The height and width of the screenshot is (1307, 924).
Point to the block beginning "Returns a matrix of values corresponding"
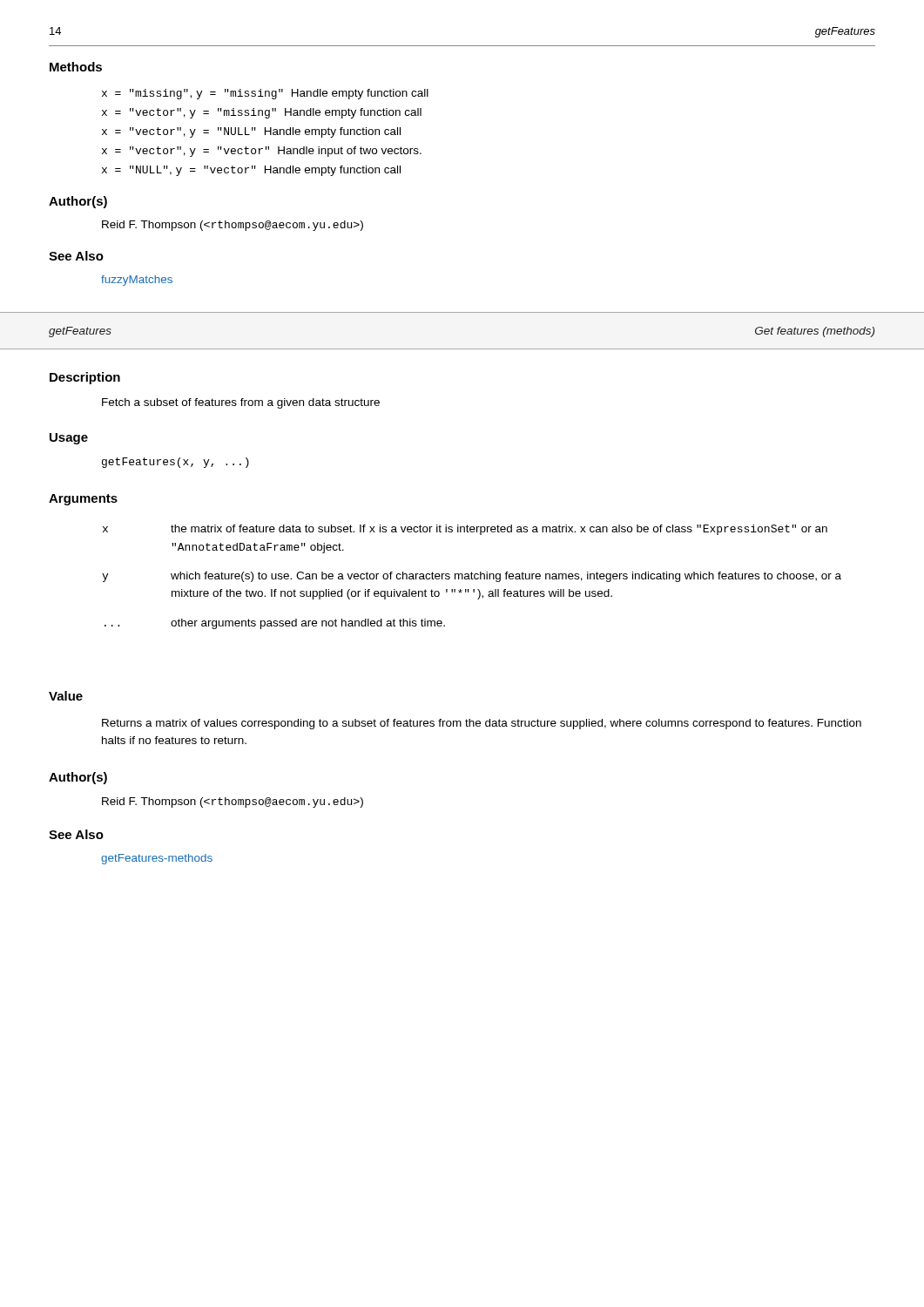[x=481, y=732]
